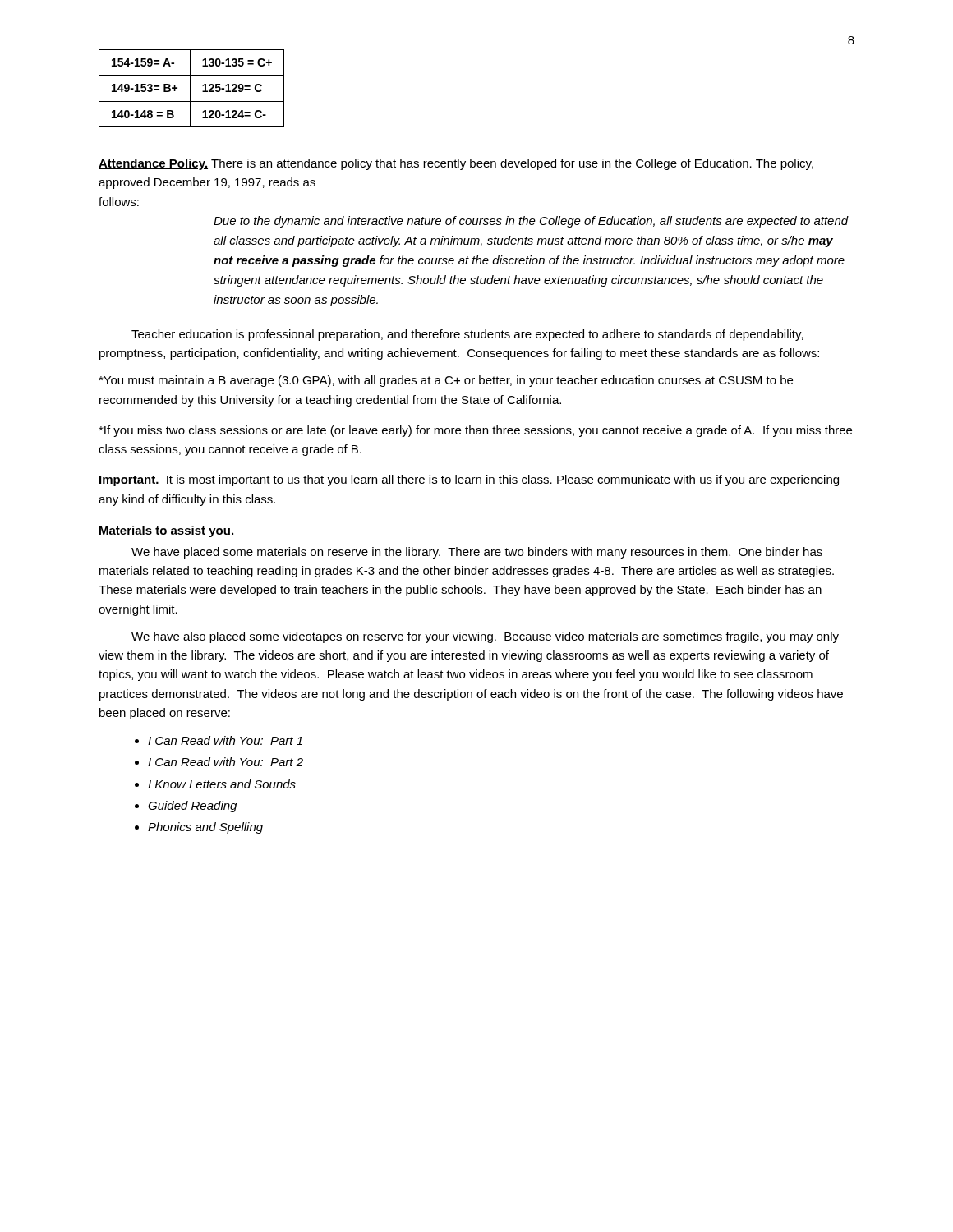Viewport: 953px width, 1232px height.
Task: Select a table
Action: pos(476,88)
